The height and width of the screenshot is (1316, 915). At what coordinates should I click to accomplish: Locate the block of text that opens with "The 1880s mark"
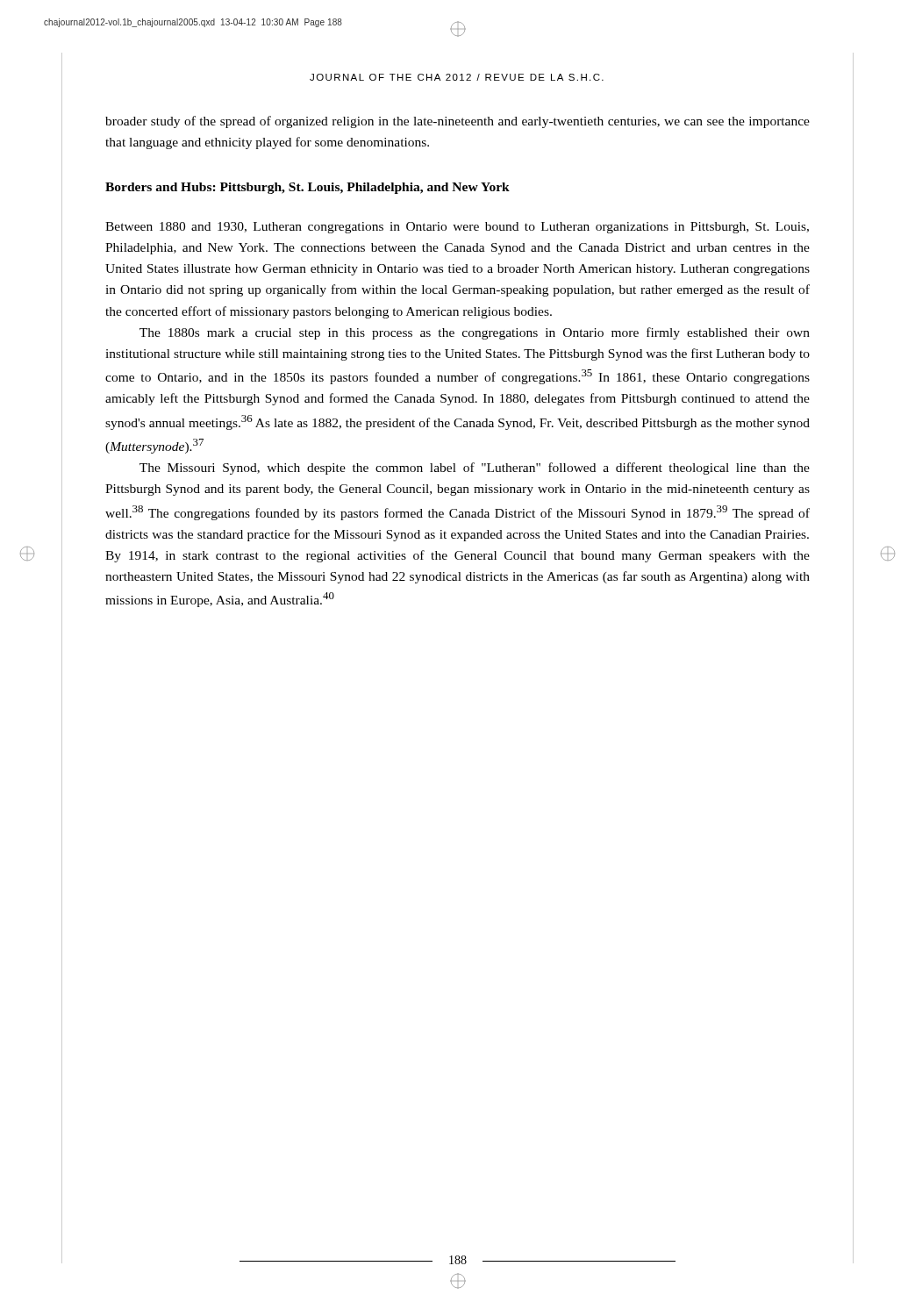(x=458, y=390)
